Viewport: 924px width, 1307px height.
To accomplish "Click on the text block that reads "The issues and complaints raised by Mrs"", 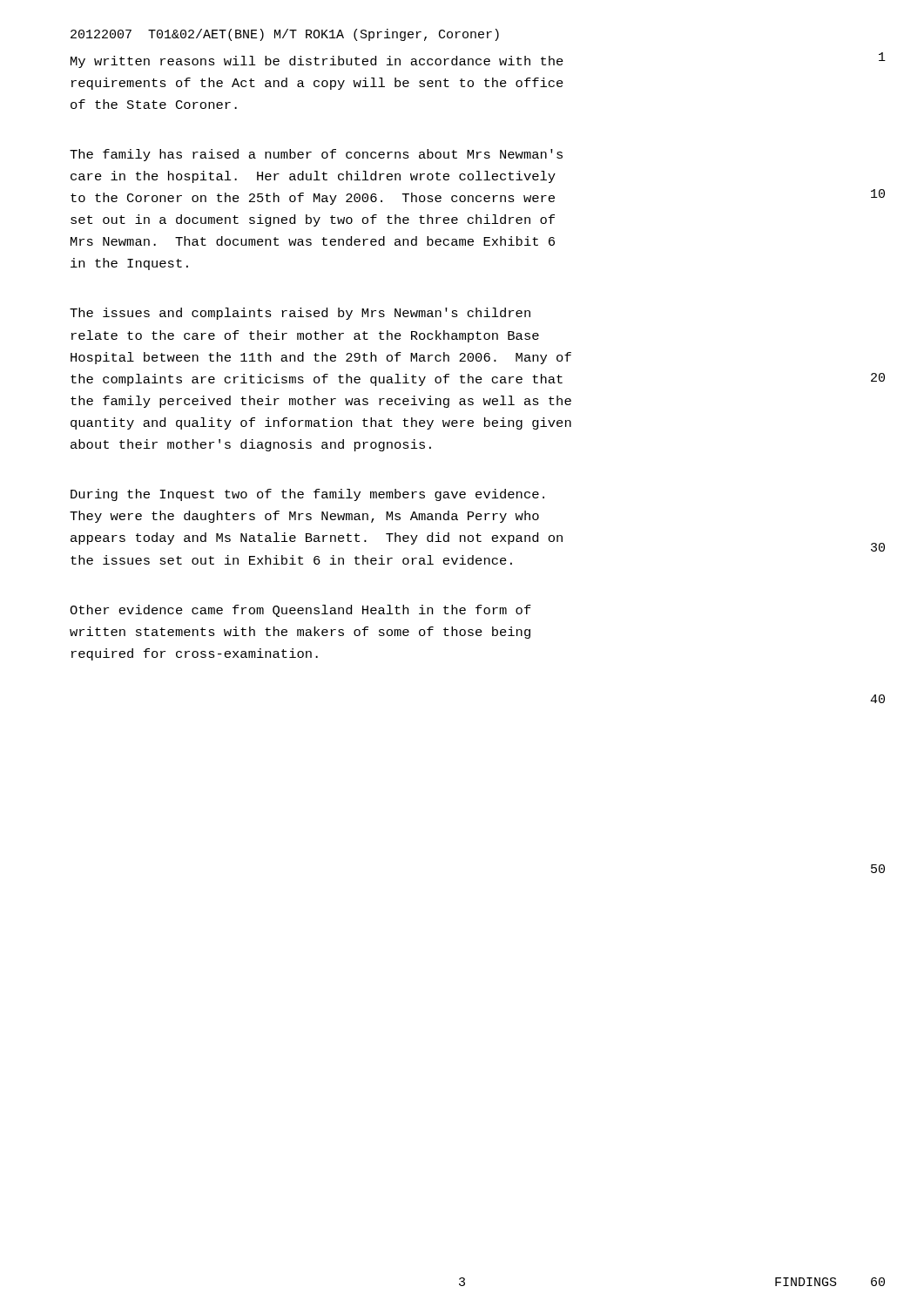I will coord(321,380).
